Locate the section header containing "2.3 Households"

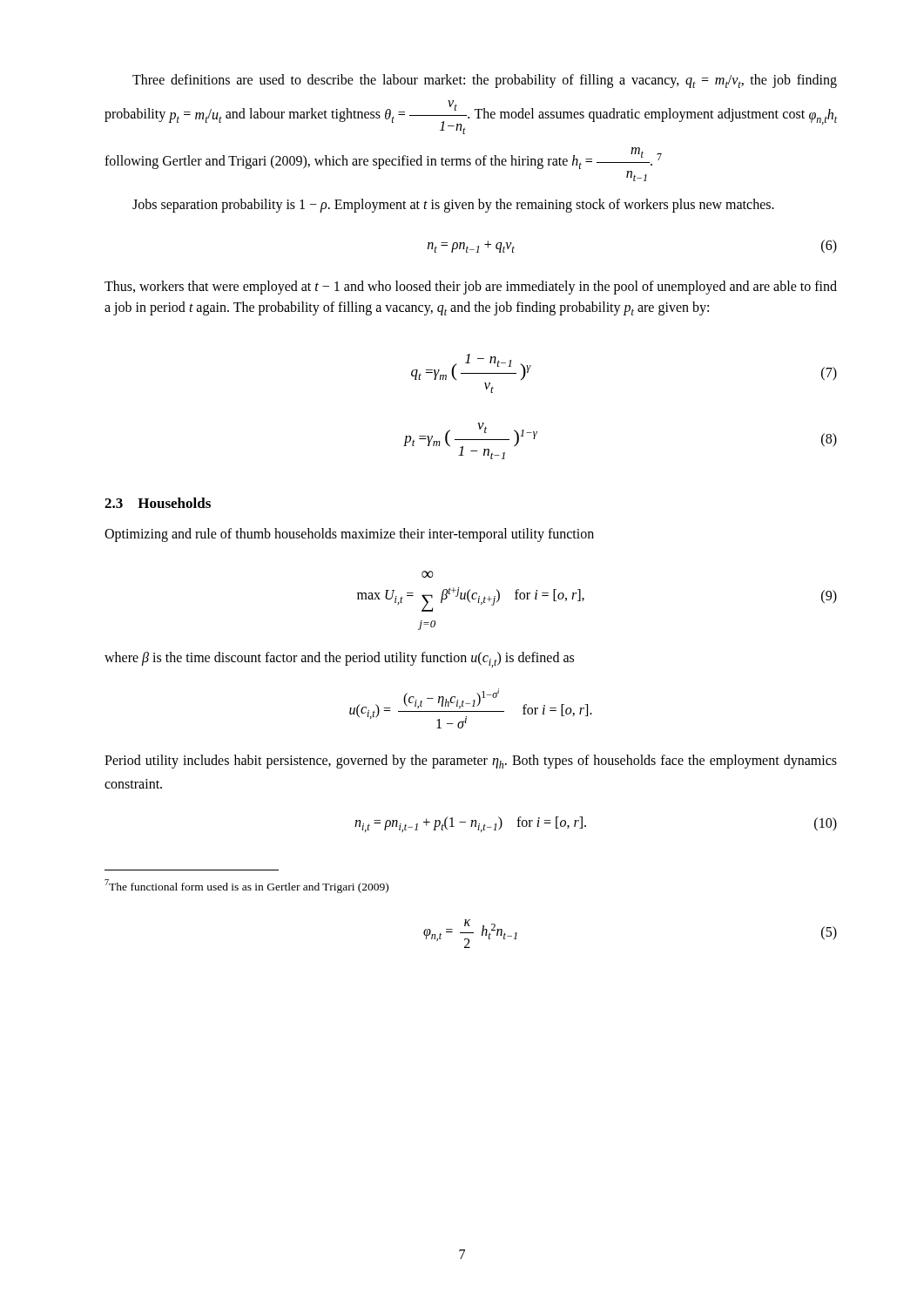[158, 503]
